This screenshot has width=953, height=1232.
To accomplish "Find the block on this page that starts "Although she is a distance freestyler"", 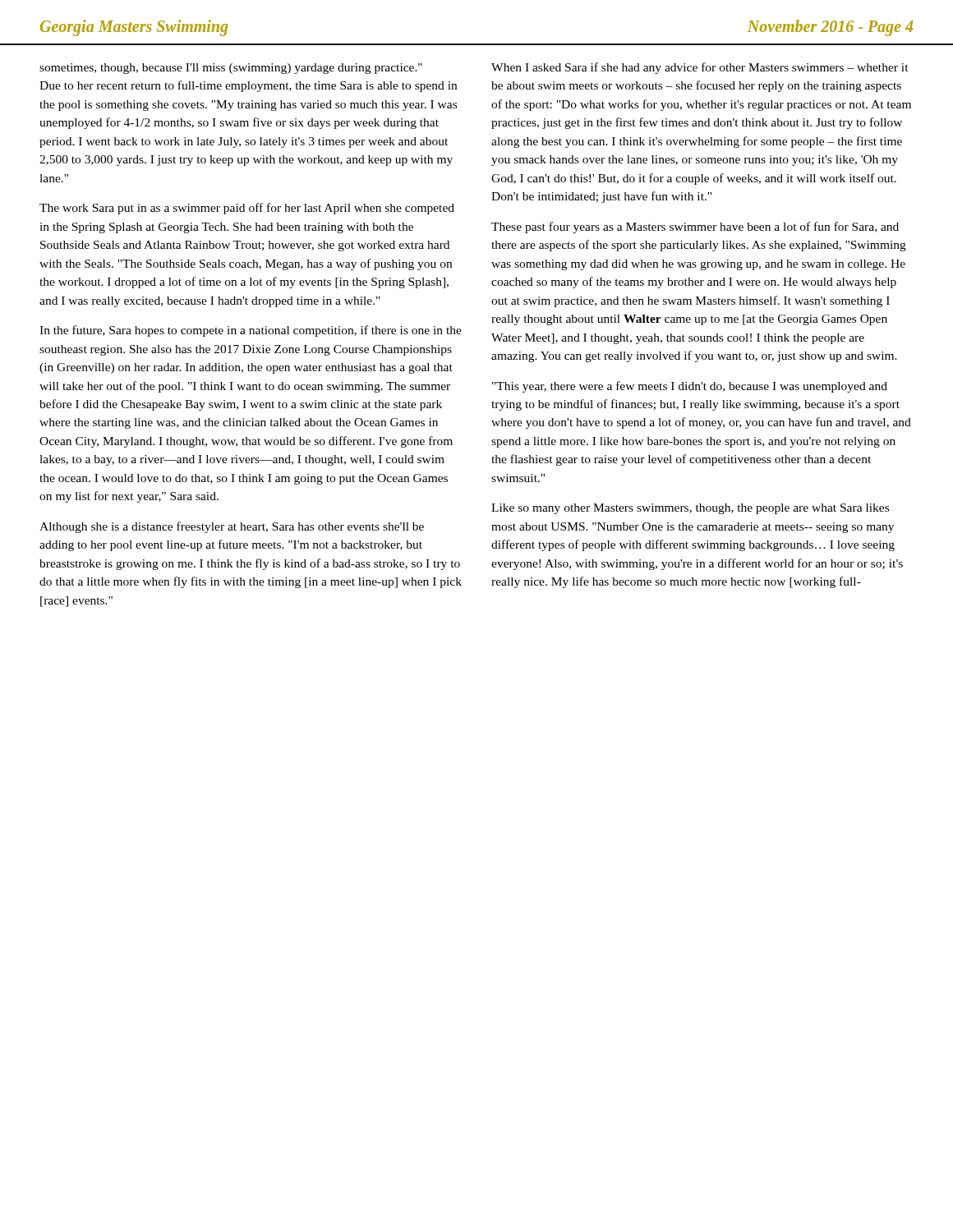I will [251, 563].
